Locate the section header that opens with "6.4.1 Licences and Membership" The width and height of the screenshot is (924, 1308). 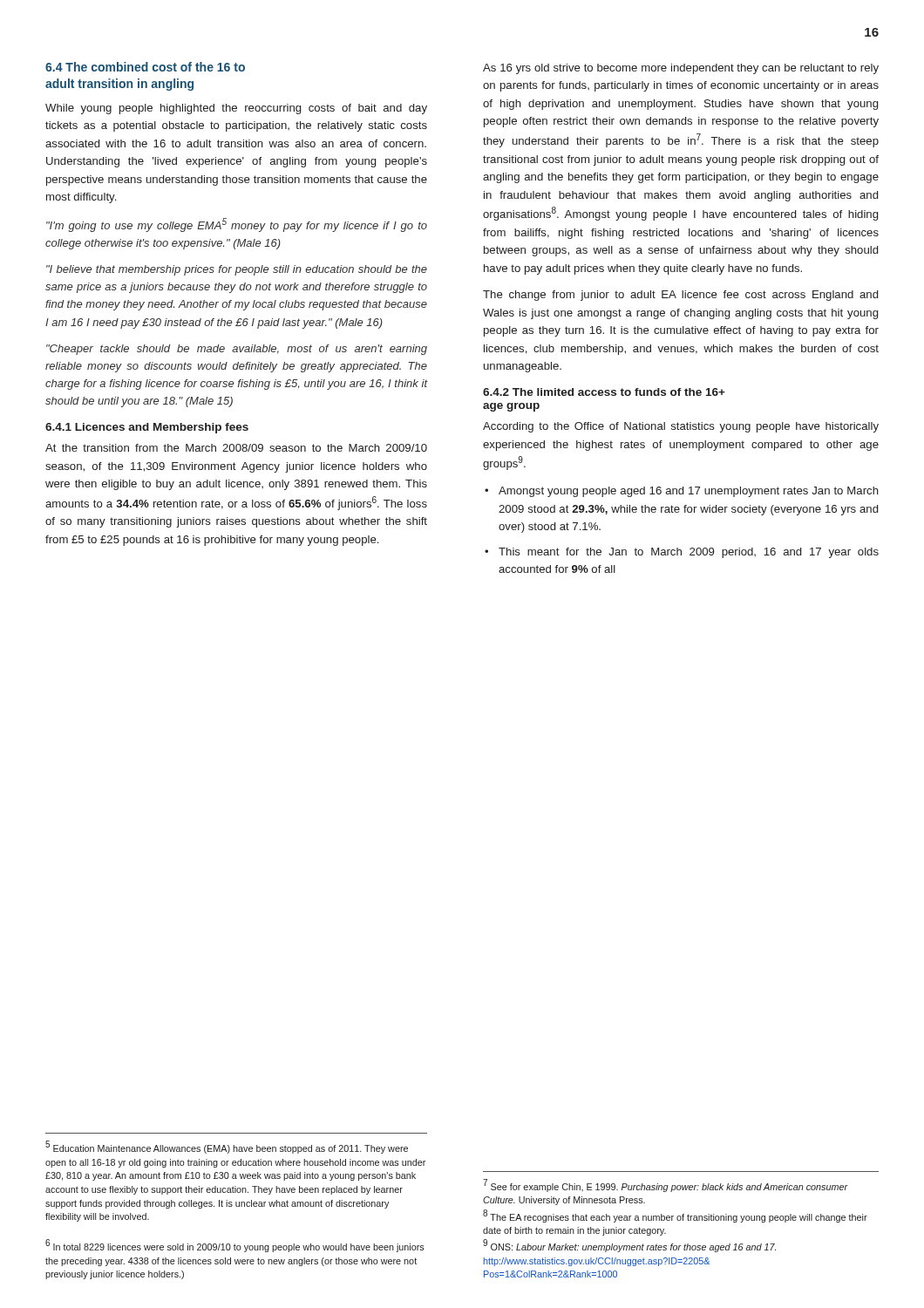click(147, 427)
